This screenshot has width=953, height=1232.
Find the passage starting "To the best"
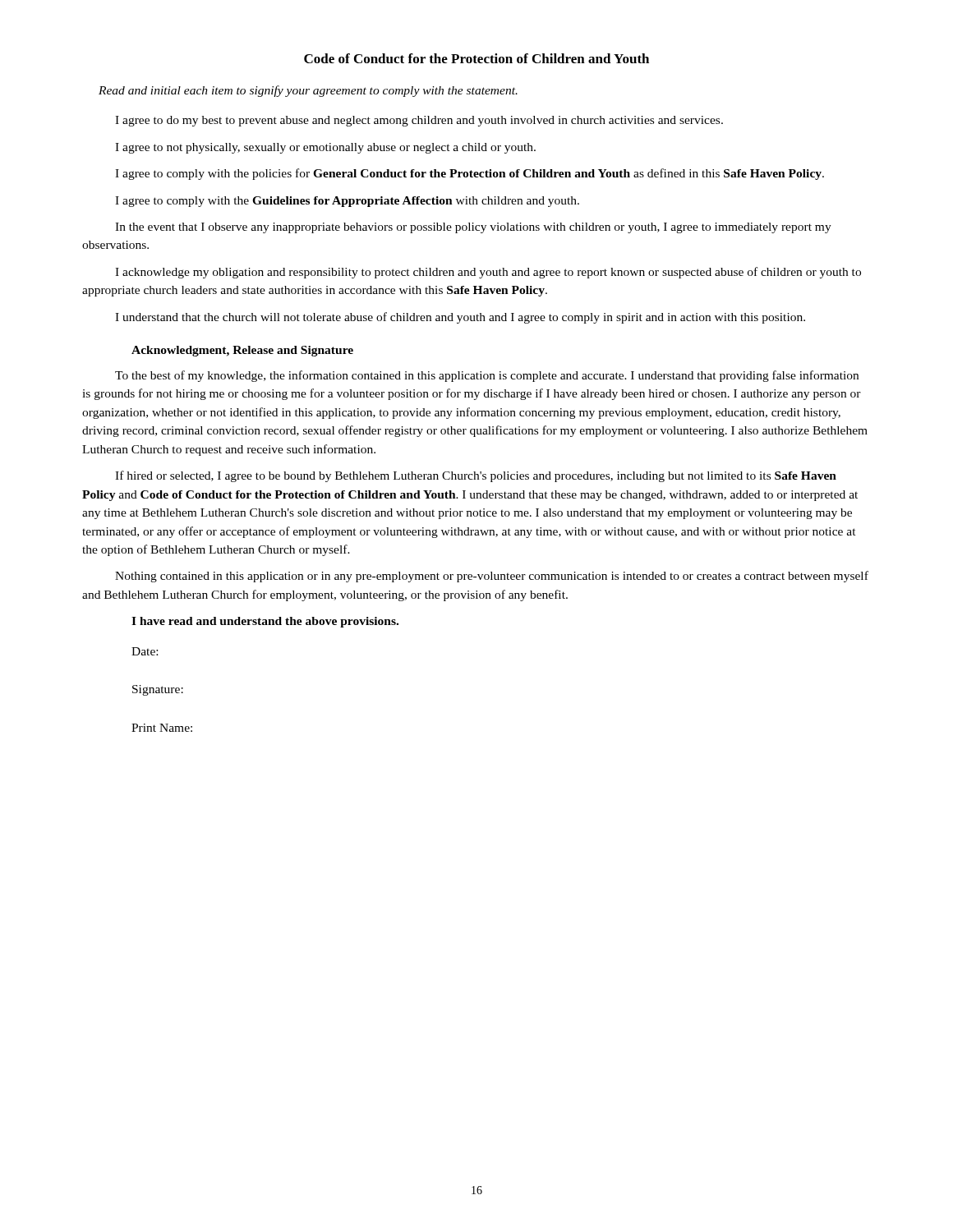(475, 412)
